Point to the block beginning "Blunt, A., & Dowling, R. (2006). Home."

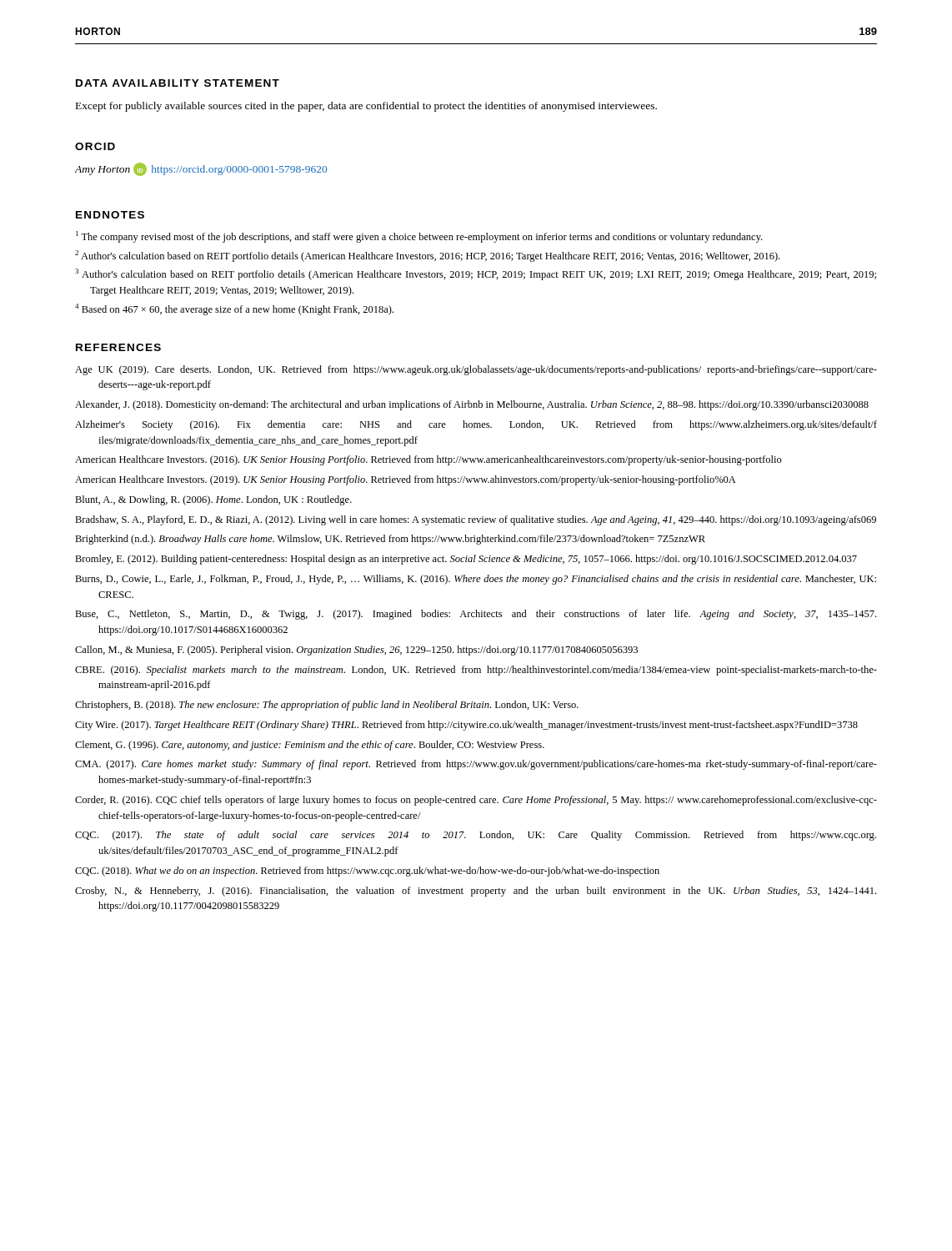pos(214,499)
